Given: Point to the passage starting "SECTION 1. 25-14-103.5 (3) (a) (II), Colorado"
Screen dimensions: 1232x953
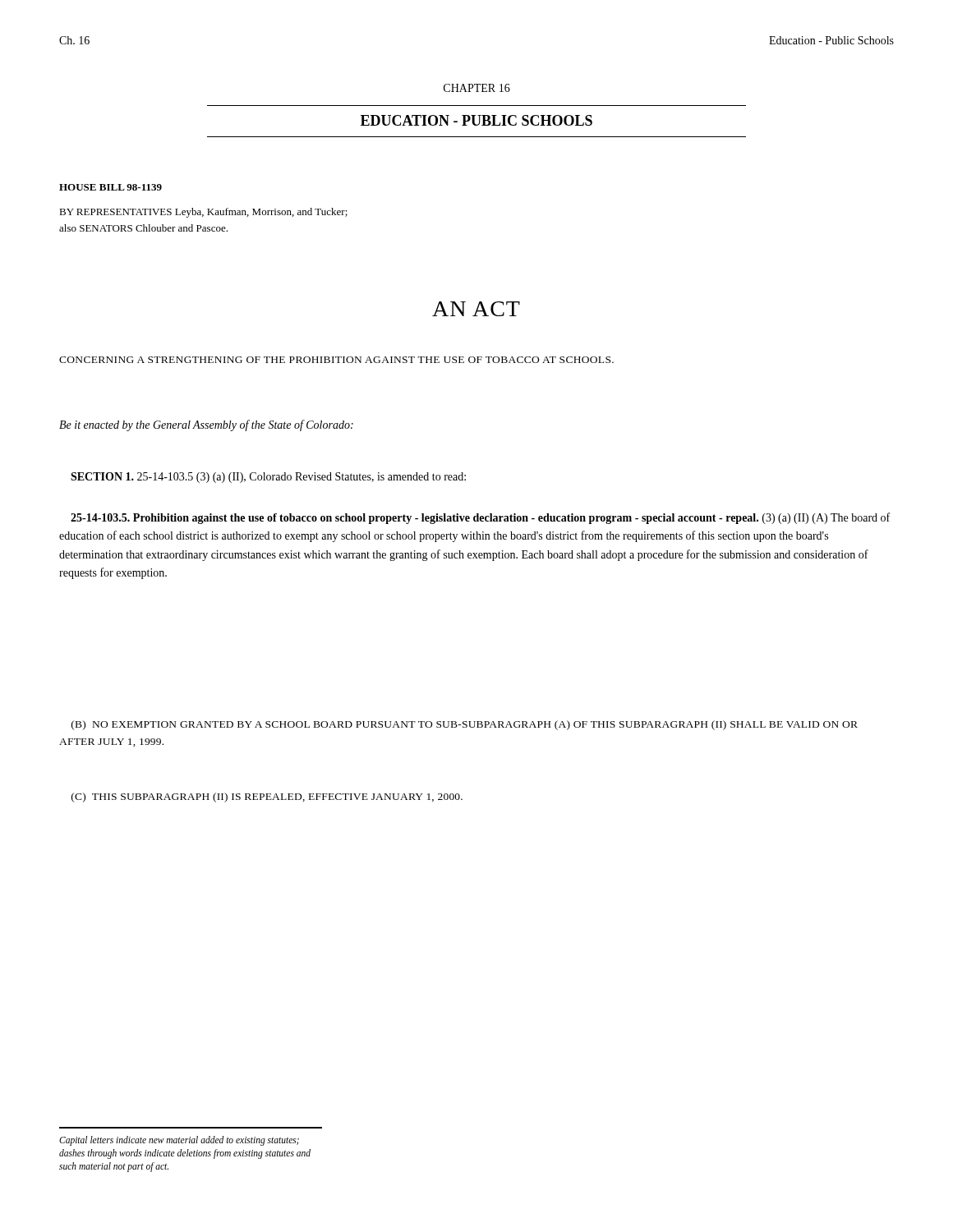Looking at the screenshot, I should coord(263,477).
